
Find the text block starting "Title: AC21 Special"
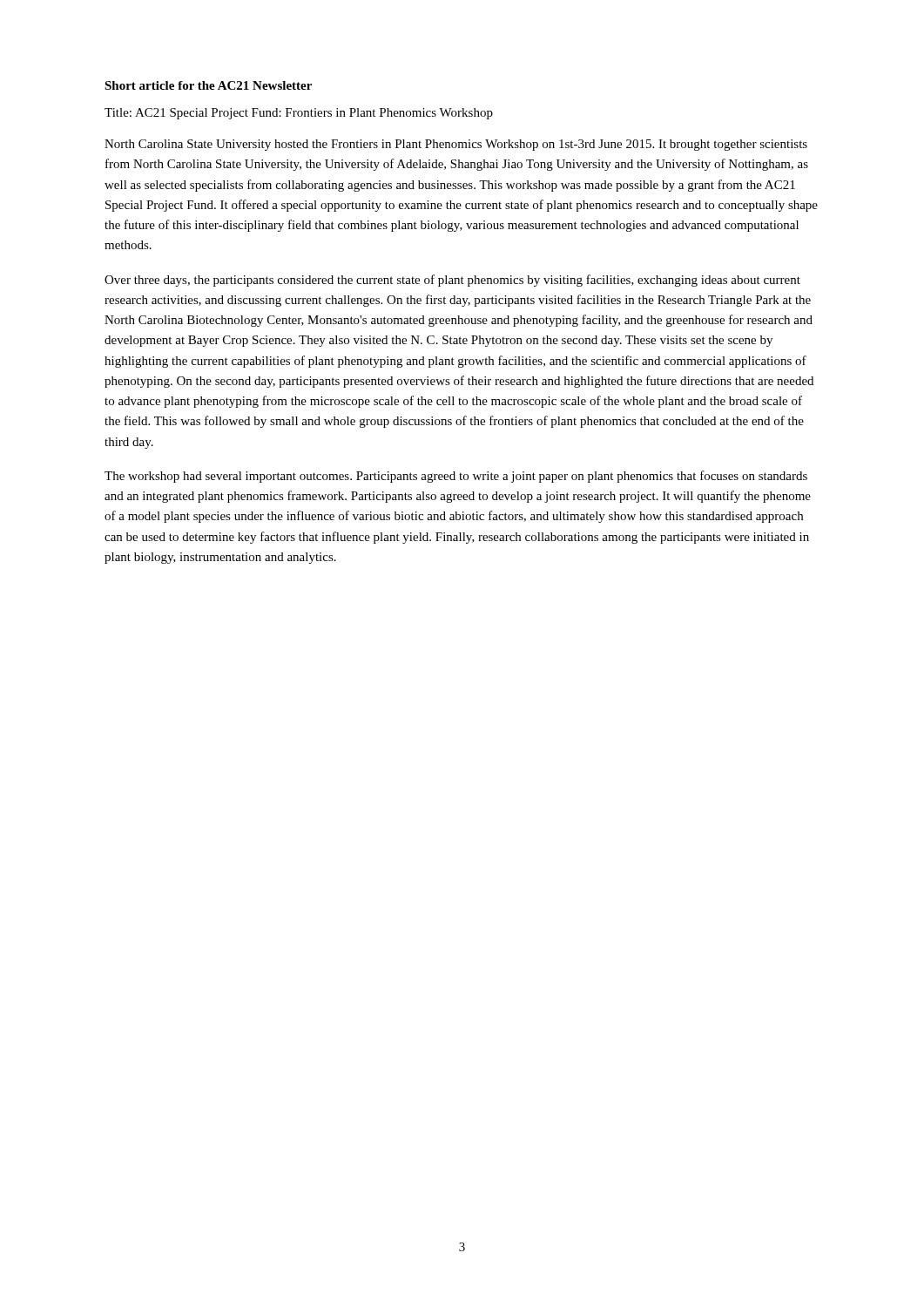pos(299,112)
